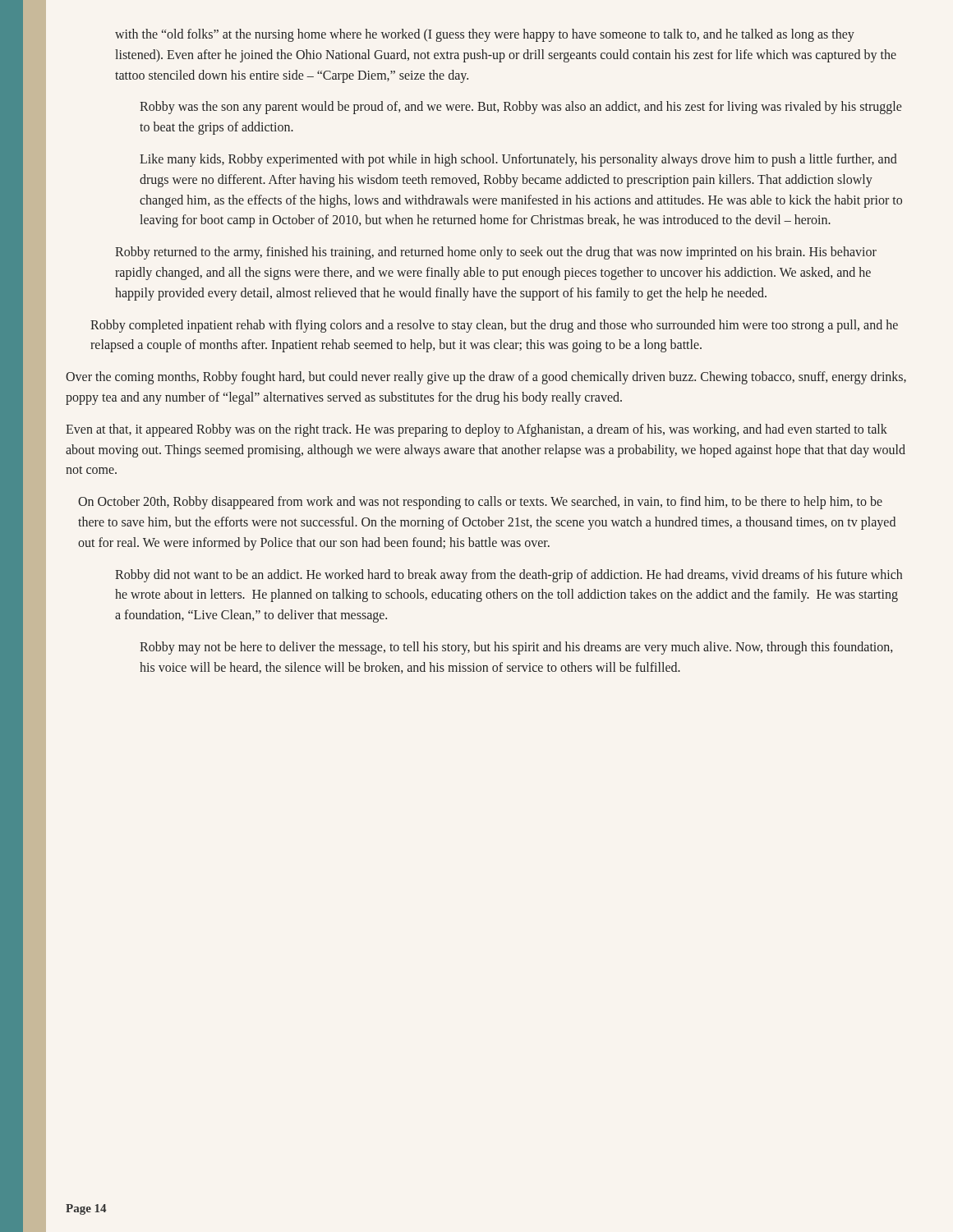Image resolution: width=953 pixels, height=1232 pixels.
Task: Click the passage that begins "Even at that, it appeared Robby was"
Action: pyautogui.click(x=486, y=449)
